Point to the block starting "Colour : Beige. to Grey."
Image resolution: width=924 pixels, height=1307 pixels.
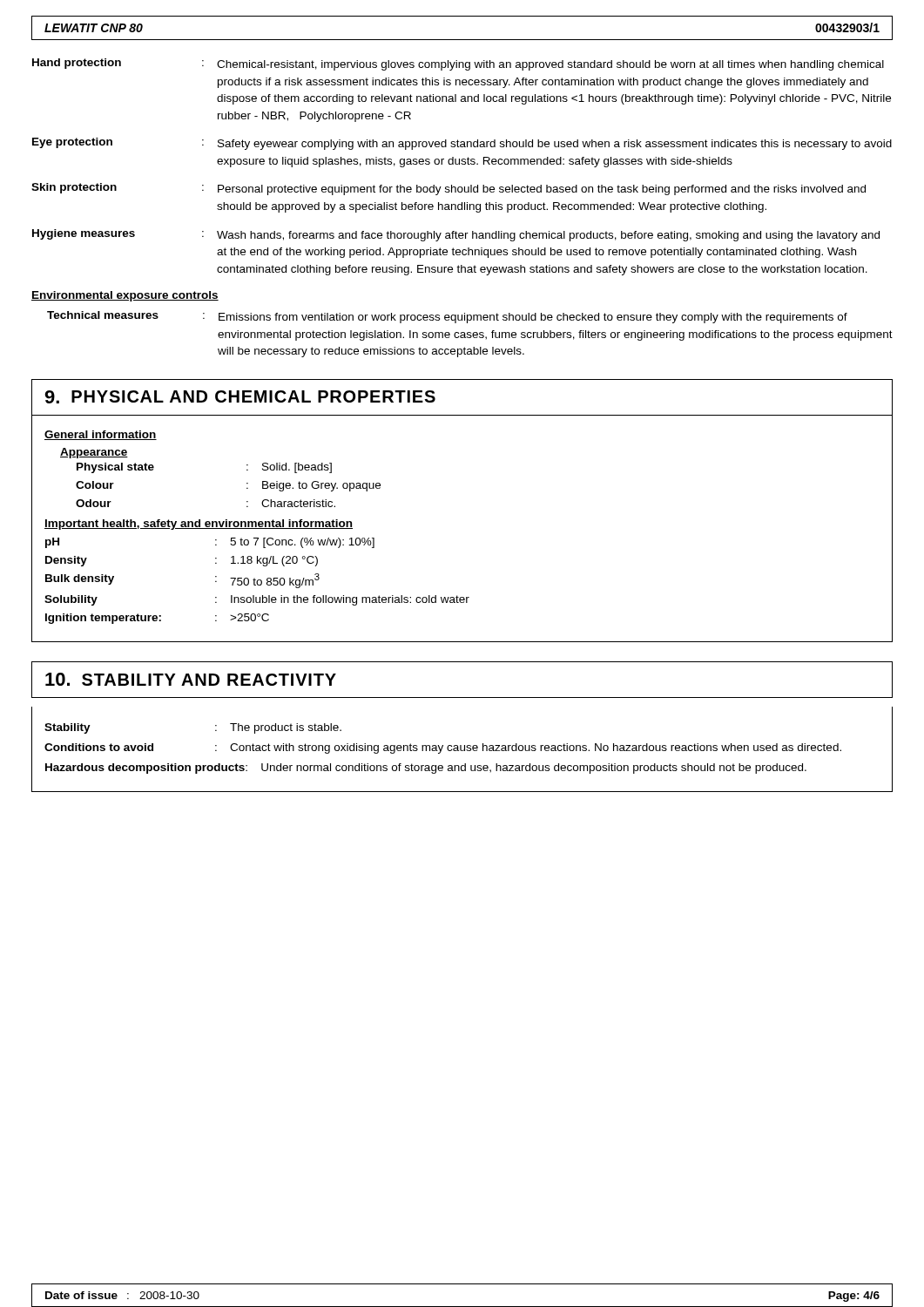(93, 486)
